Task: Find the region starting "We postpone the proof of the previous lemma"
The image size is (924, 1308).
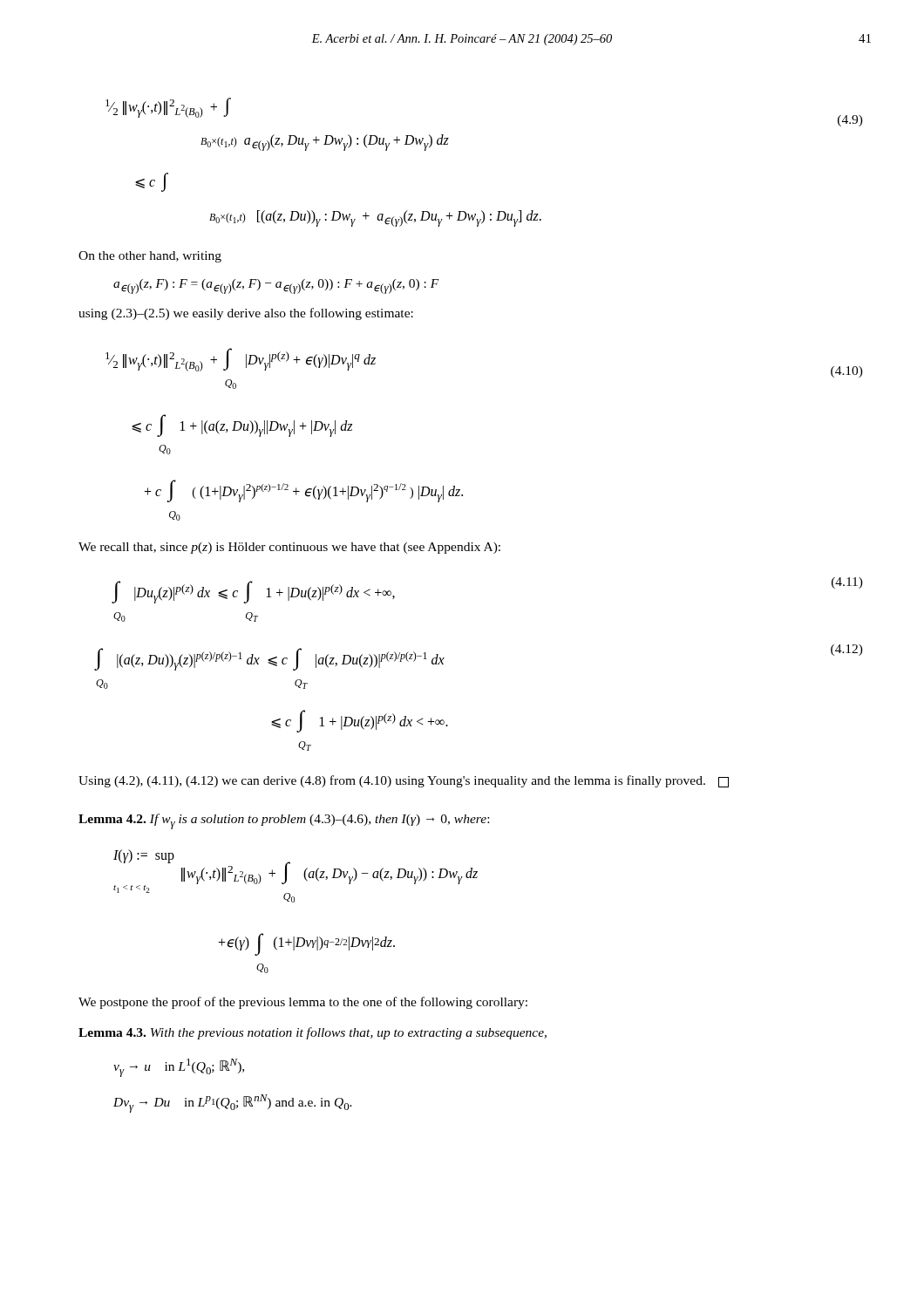Action: click(303, 1001)
